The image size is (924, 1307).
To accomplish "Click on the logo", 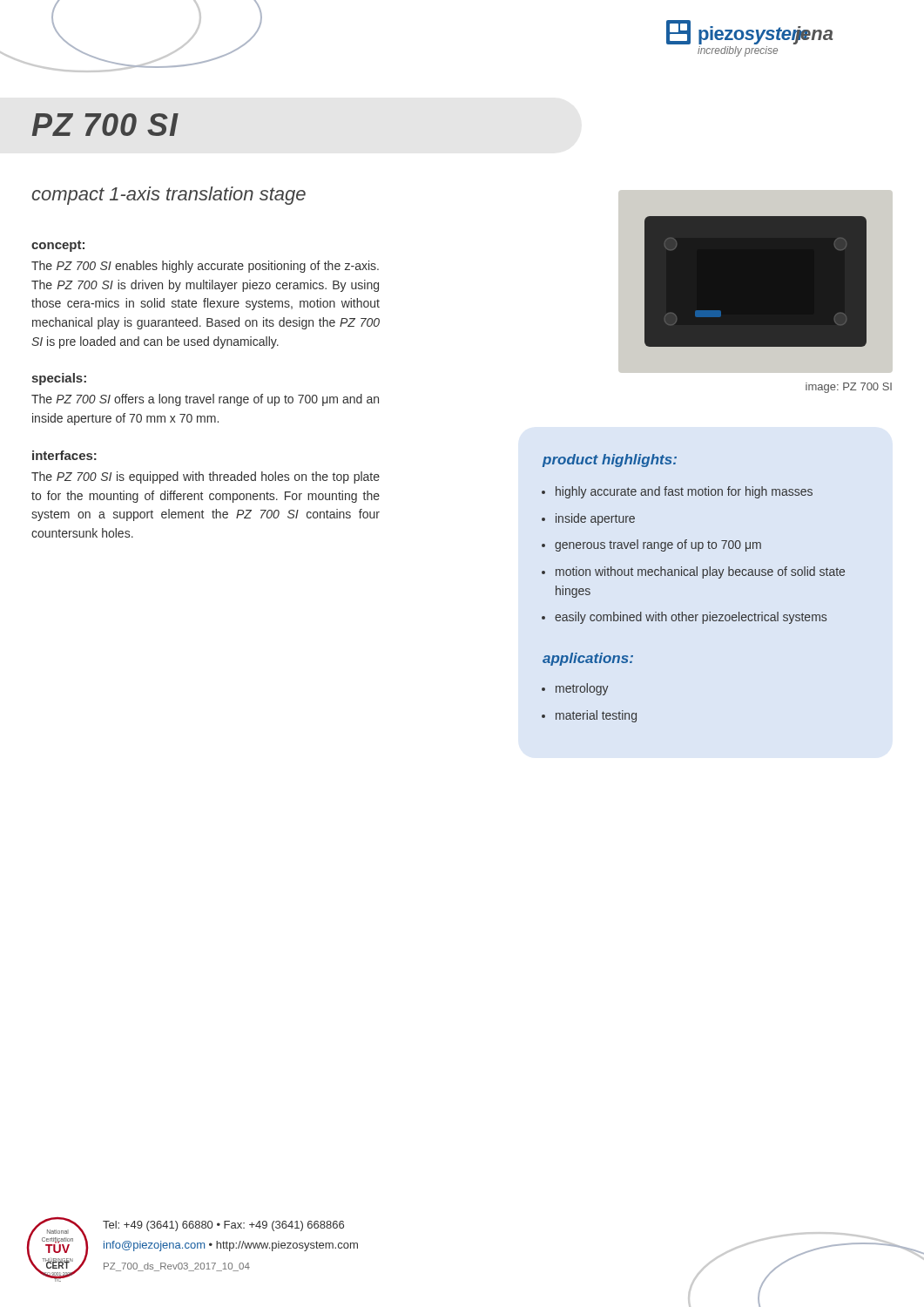I will click(779, 40).
